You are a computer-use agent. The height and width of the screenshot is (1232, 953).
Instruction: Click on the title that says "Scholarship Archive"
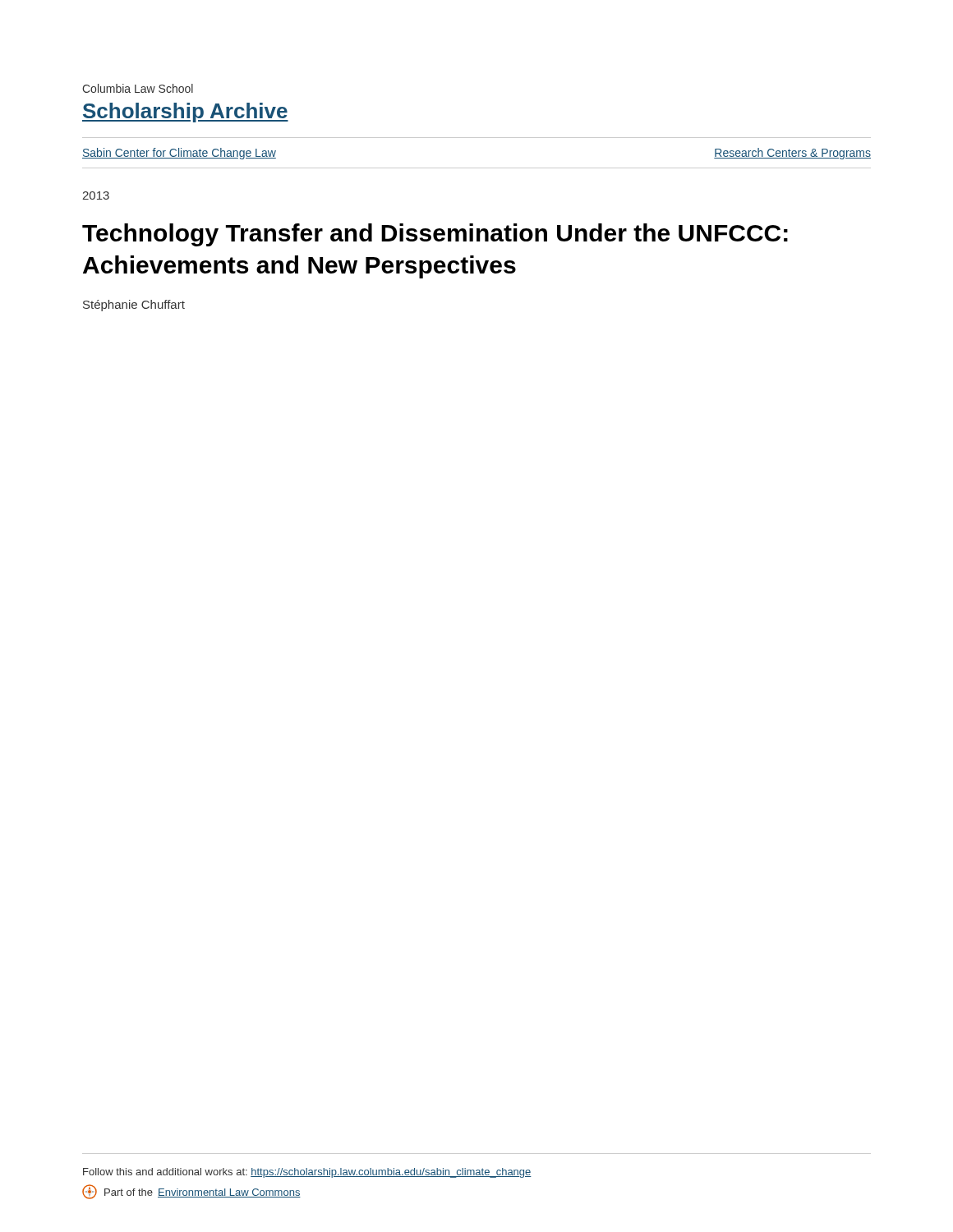click(x=185, y=111)
